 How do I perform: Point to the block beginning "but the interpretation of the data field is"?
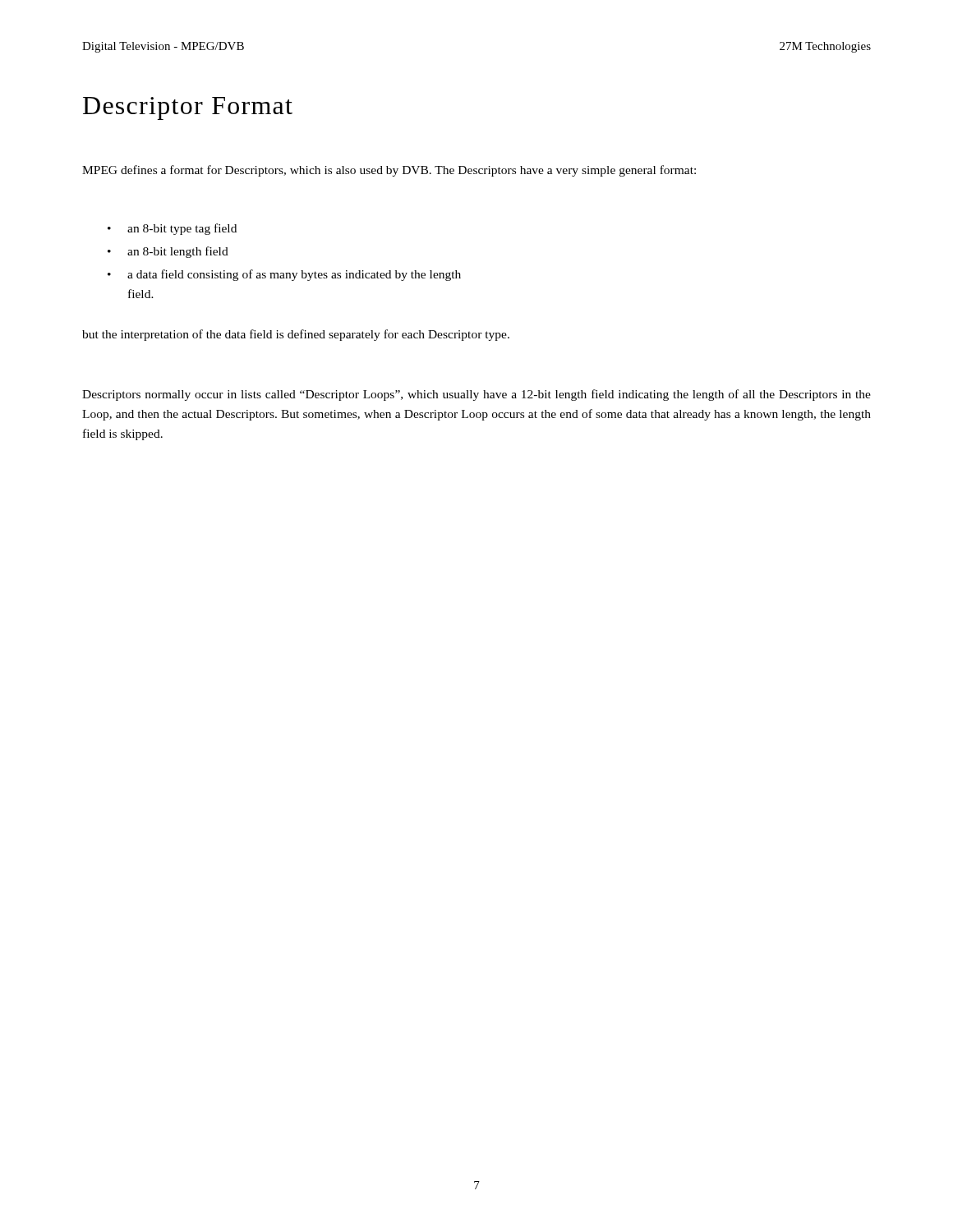[296, 334]
